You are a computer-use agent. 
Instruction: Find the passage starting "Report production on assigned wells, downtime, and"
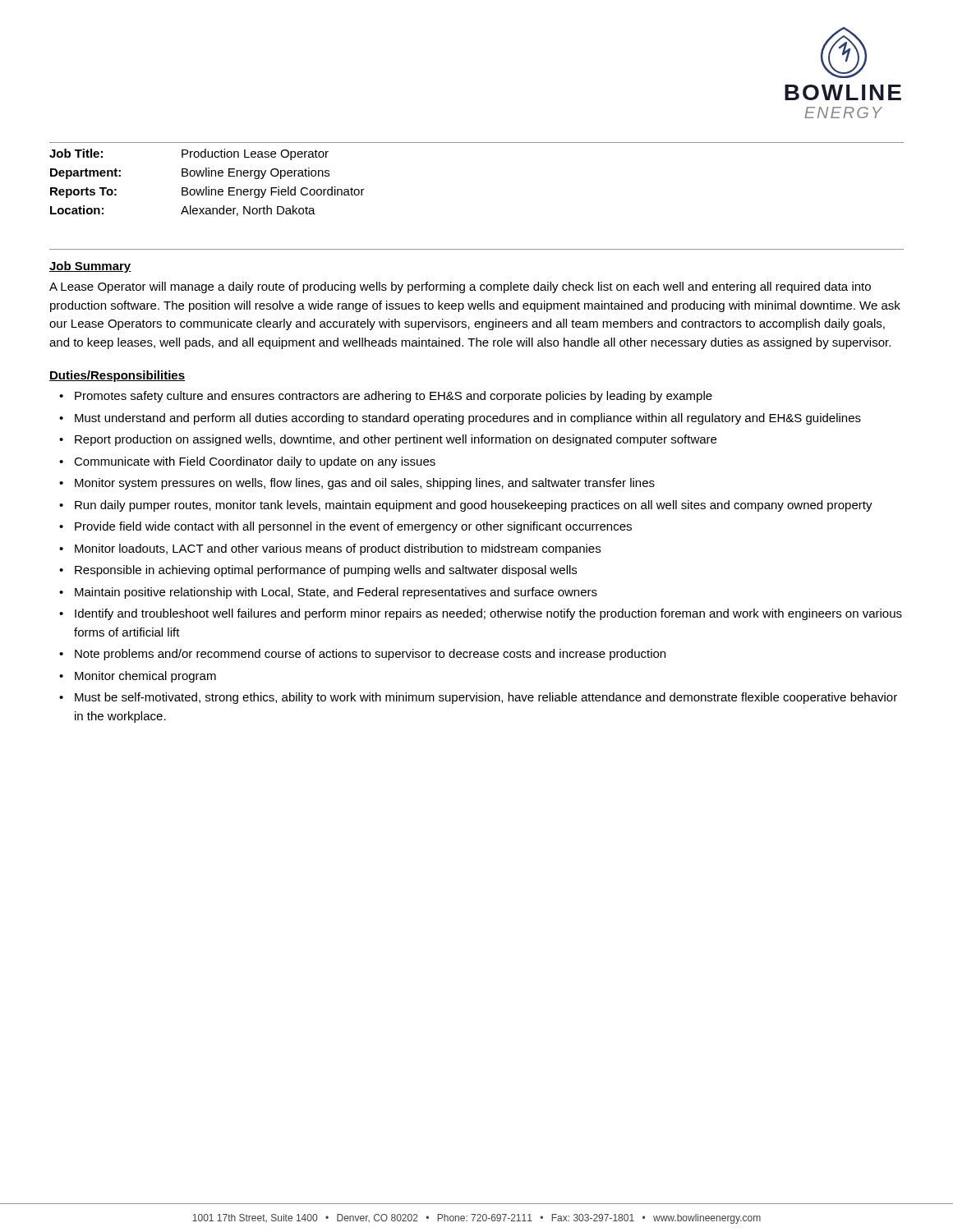point(396,439)
